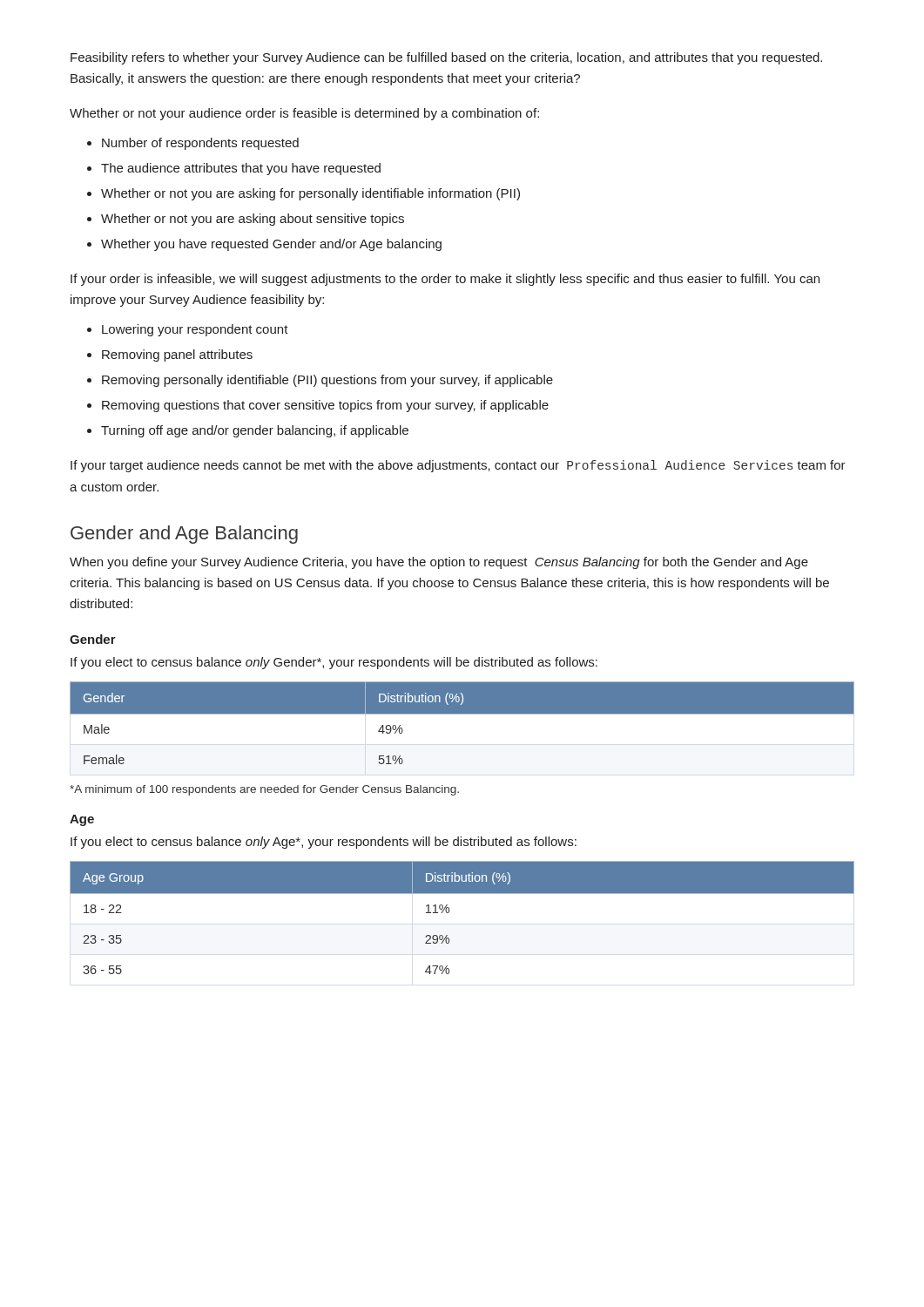Locate the list item that says "Removing questions that cover"
This screenshot has height=1307, width=924.
(x=325, y=405)
